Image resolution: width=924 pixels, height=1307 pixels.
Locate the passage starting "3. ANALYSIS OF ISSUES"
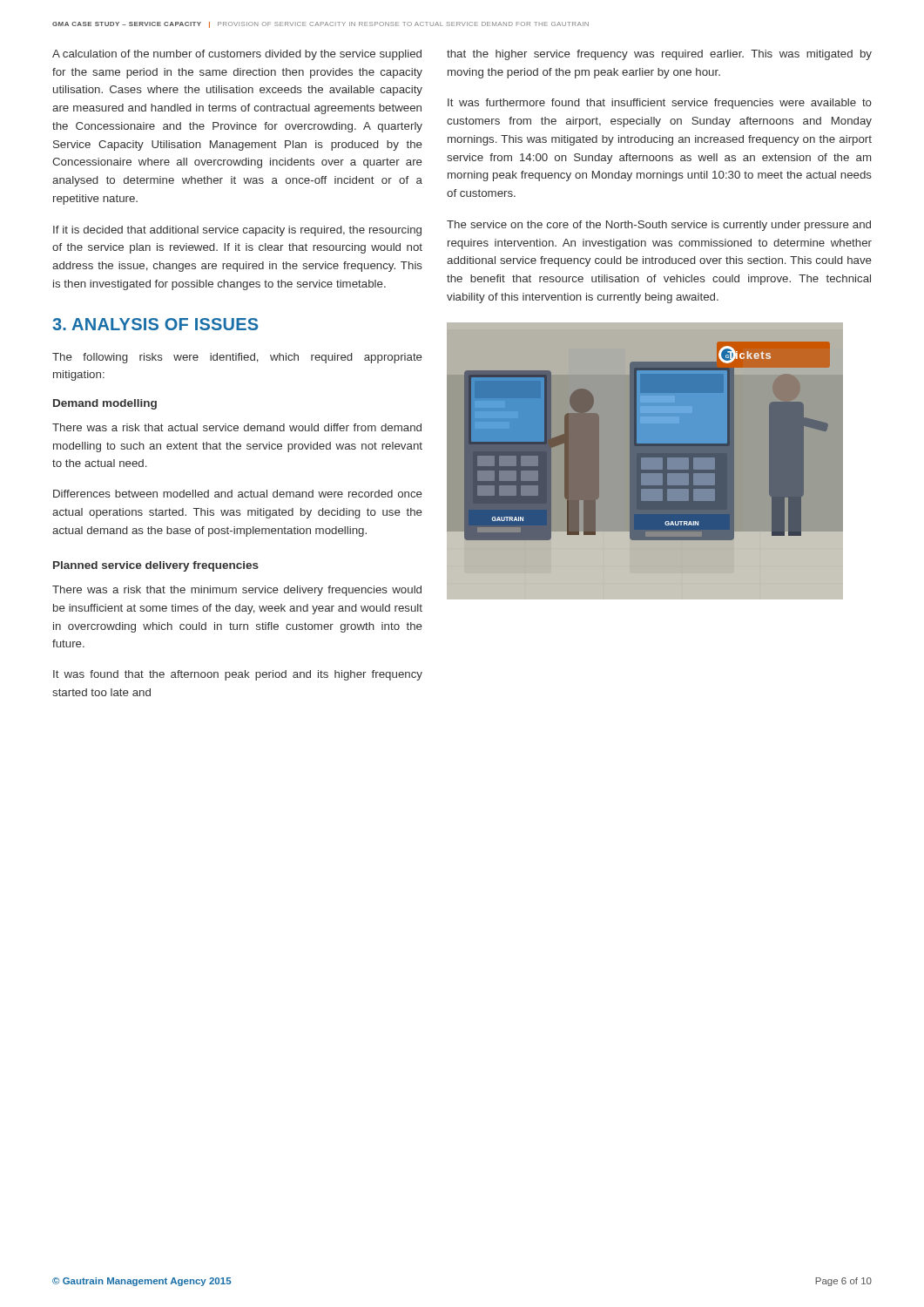click(x=156, y=324)
